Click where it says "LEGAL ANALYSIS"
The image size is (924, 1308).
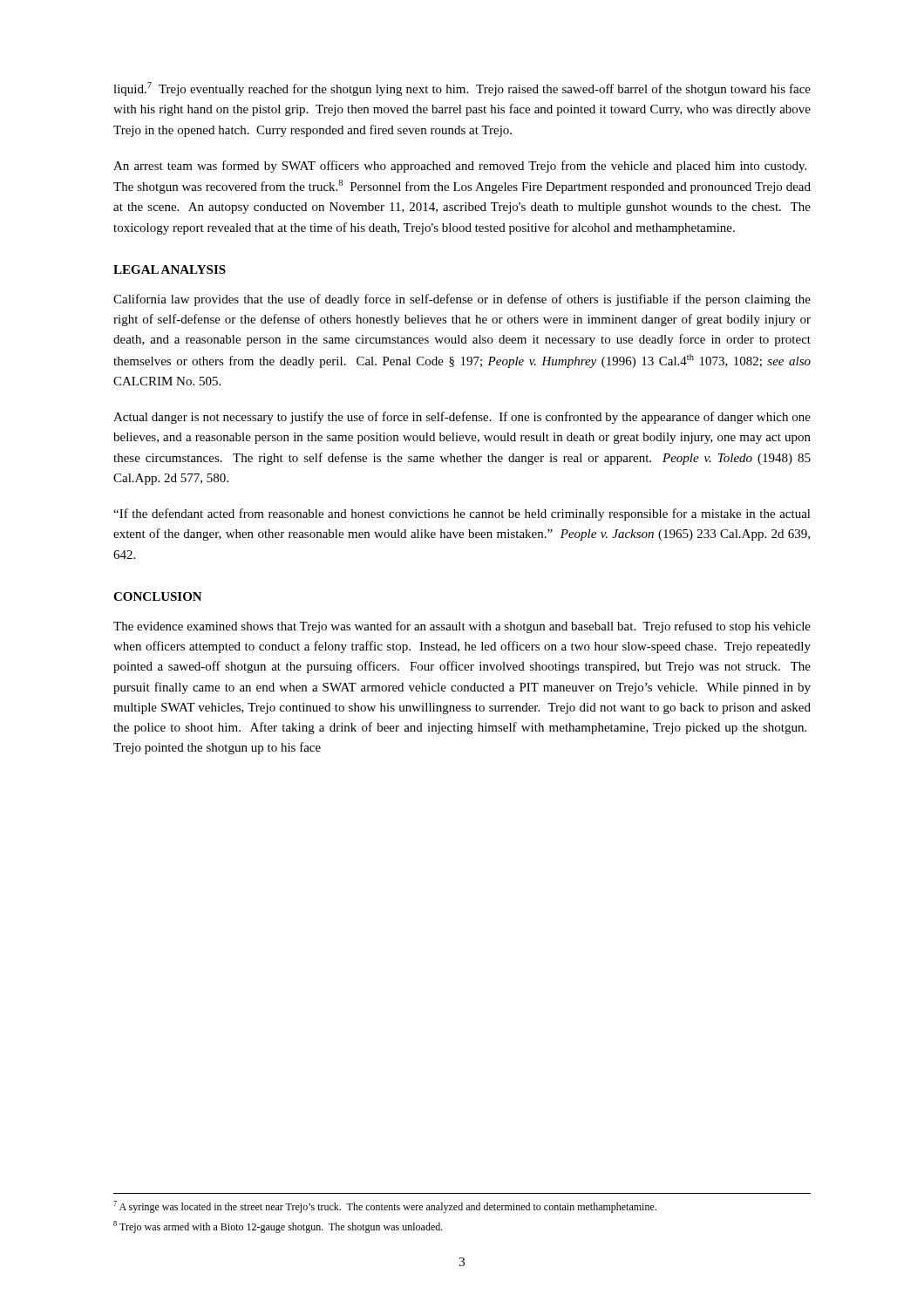(x=170, y=269)
